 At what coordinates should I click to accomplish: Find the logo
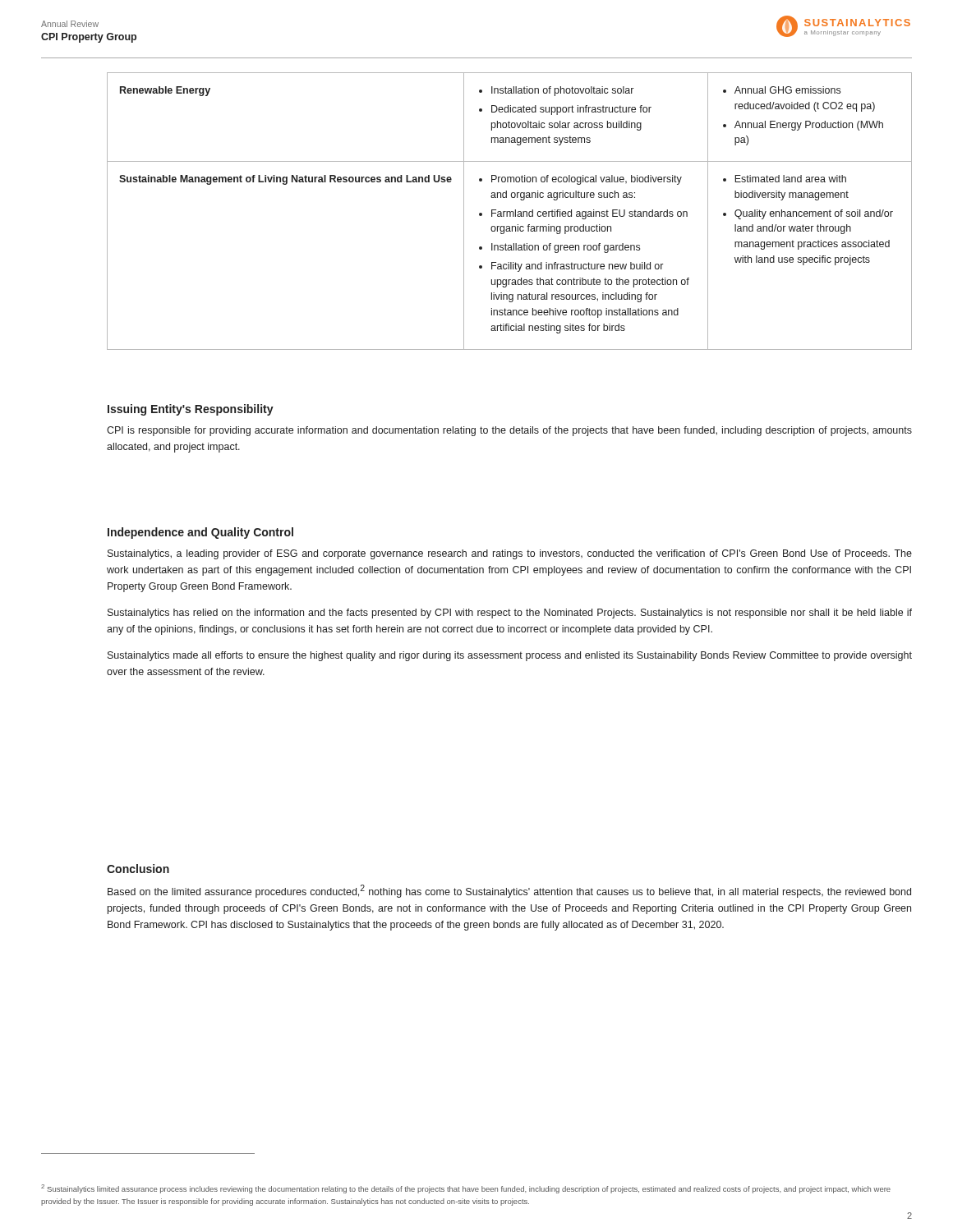[844, 28]
